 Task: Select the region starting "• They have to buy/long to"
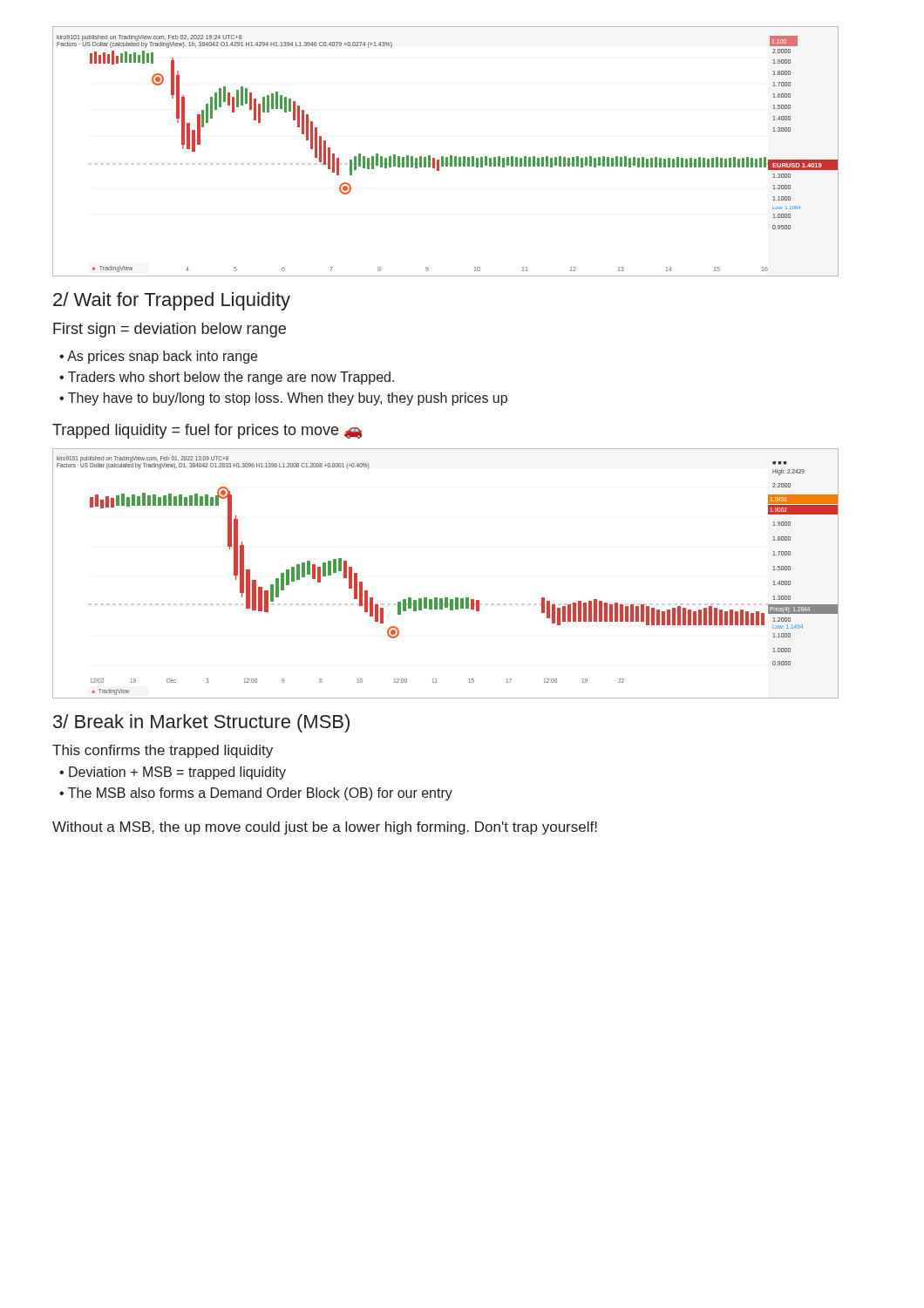284,398
